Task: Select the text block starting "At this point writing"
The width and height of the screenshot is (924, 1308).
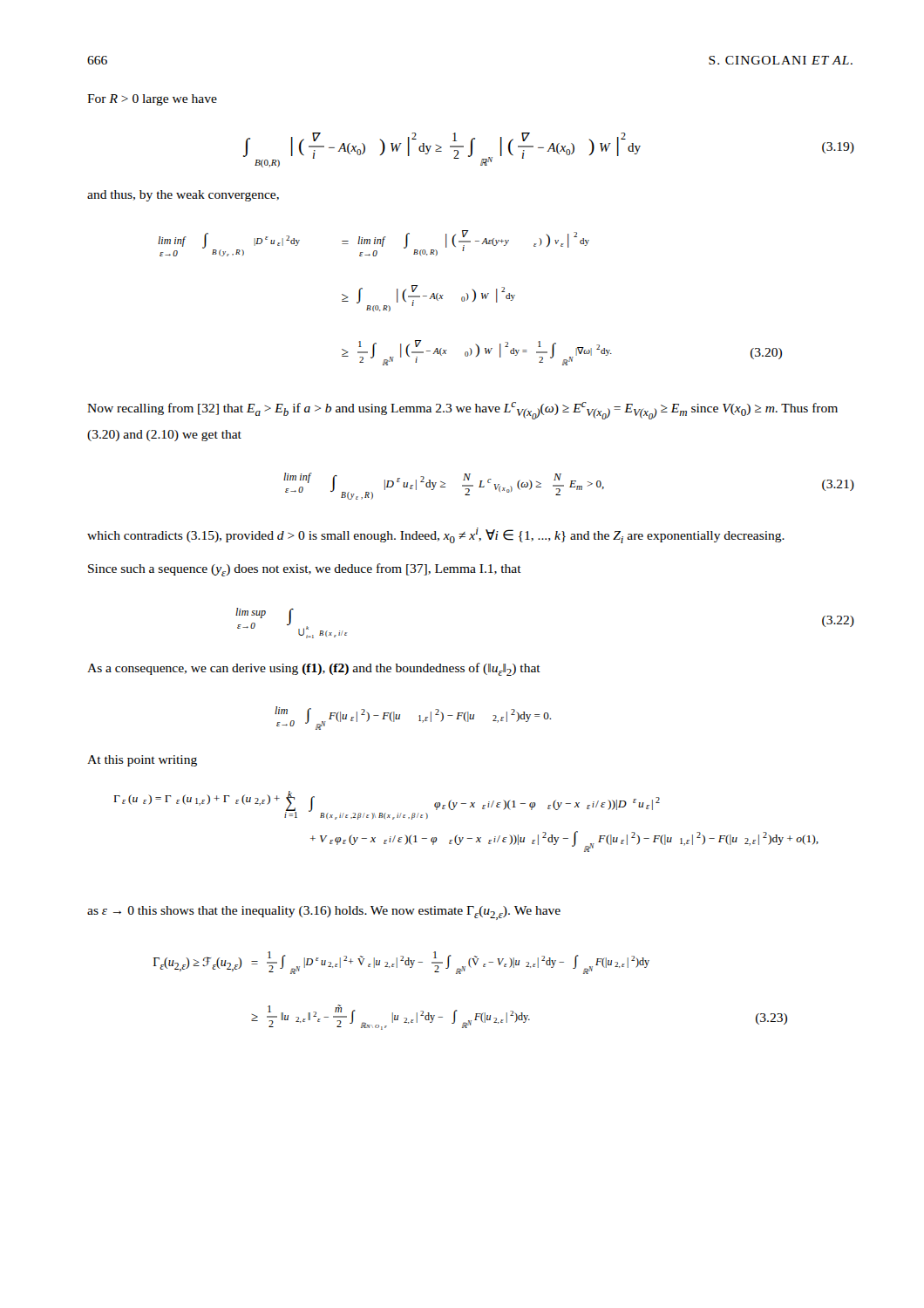Action: point(142,759)
